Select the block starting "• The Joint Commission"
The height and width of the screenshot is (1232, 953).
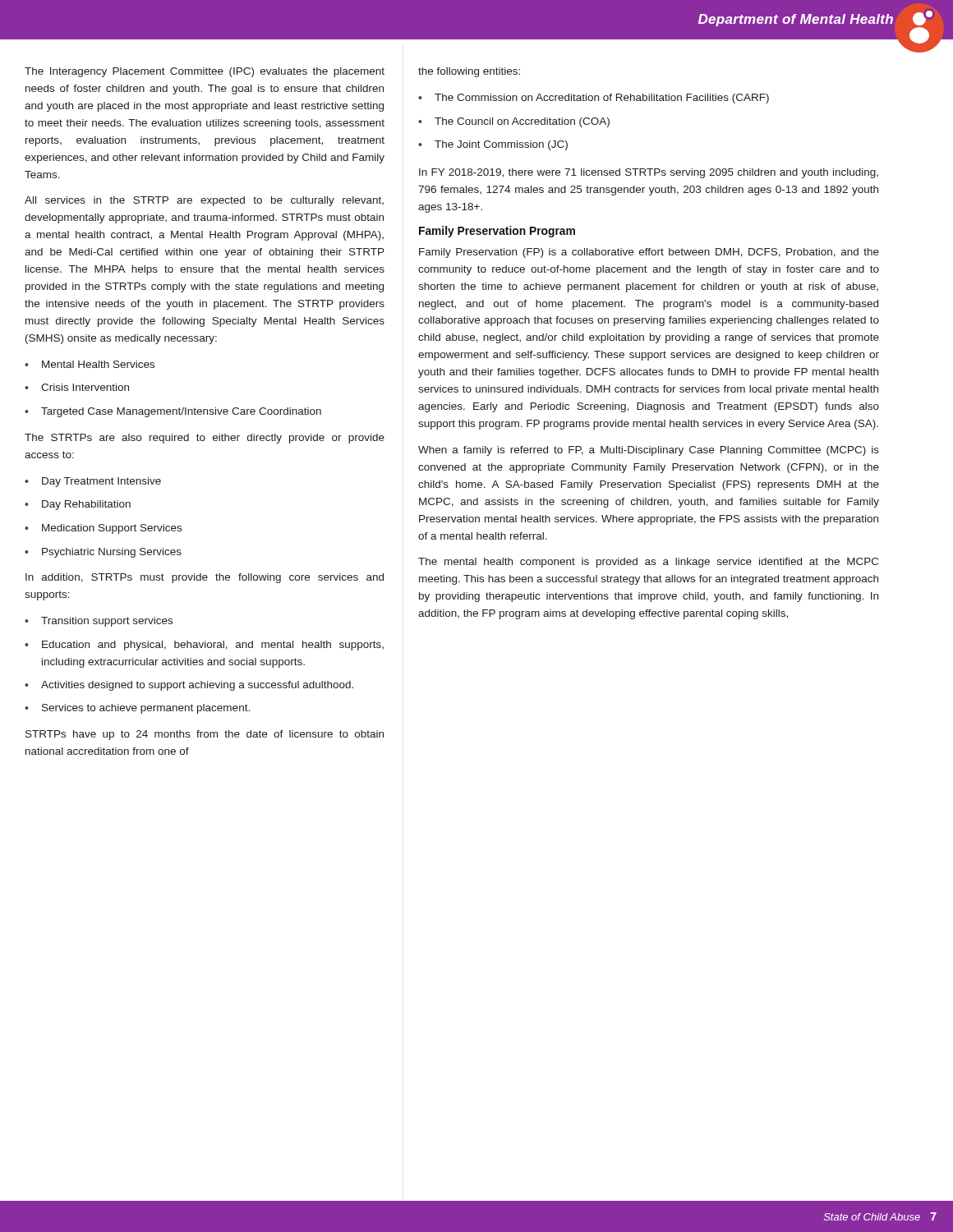point(493,145)
